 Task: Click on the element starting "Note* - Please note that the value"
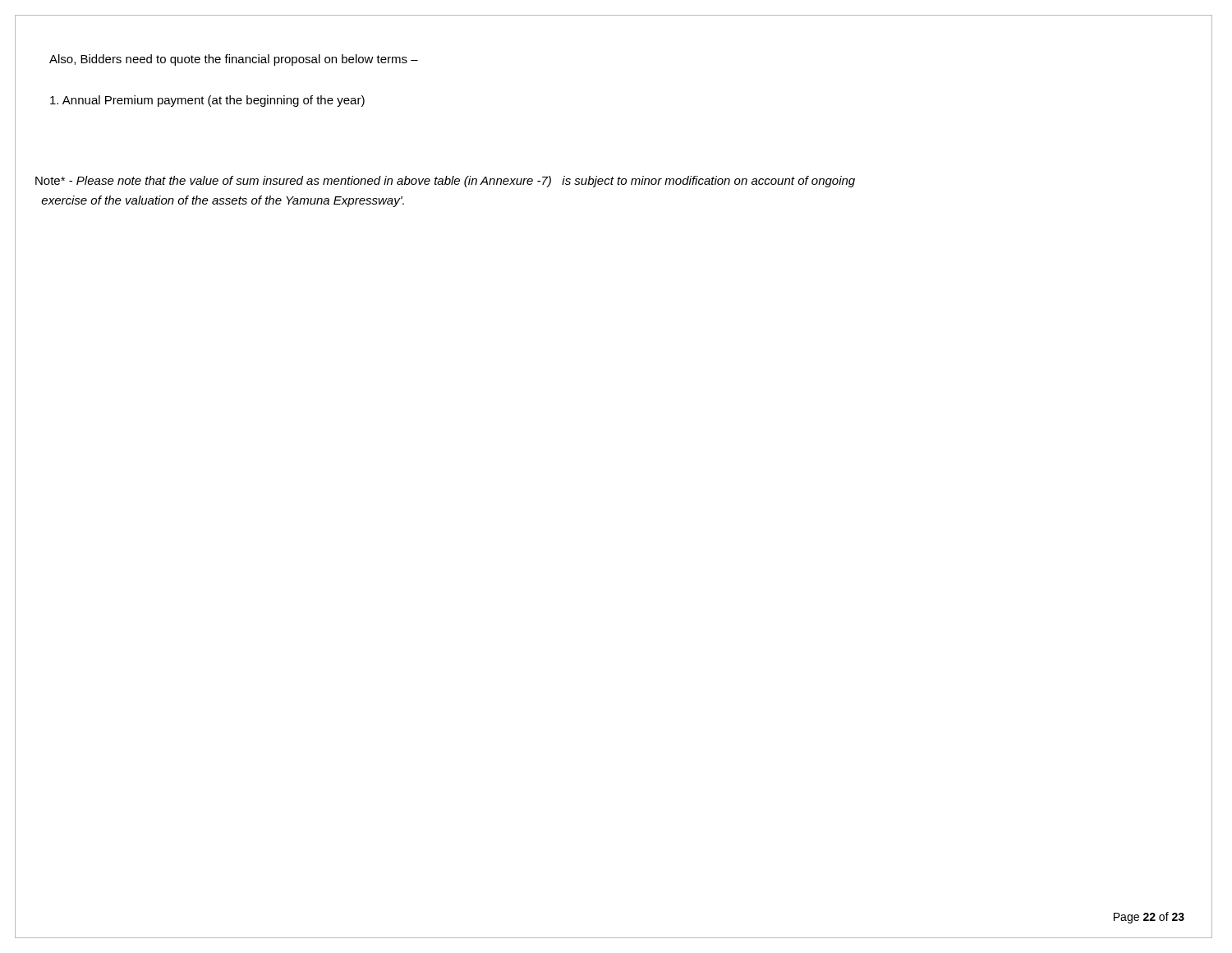point(445,190)
